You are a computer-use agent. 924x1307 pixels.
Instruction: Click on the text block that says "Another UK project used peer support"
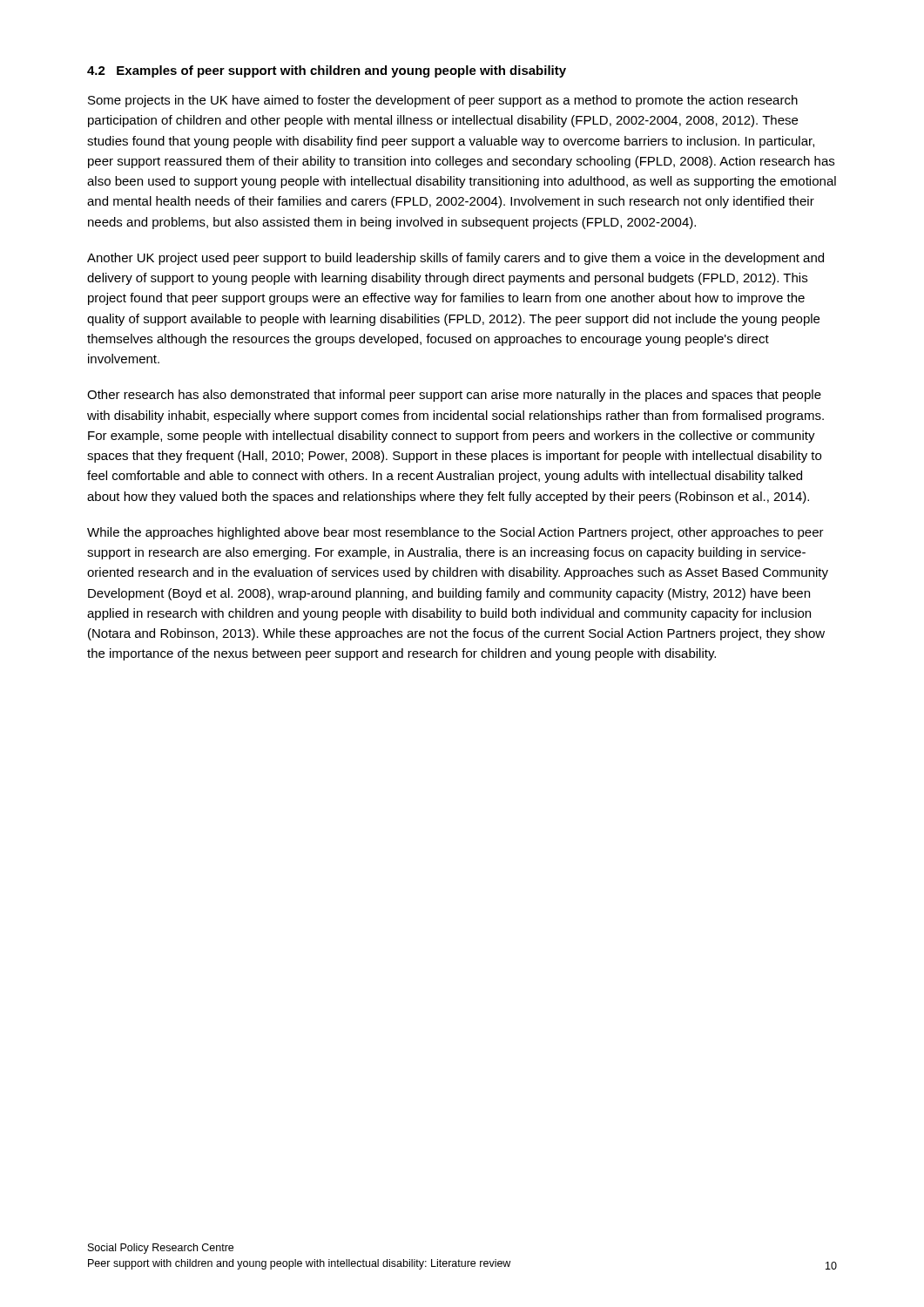[456, 308]
